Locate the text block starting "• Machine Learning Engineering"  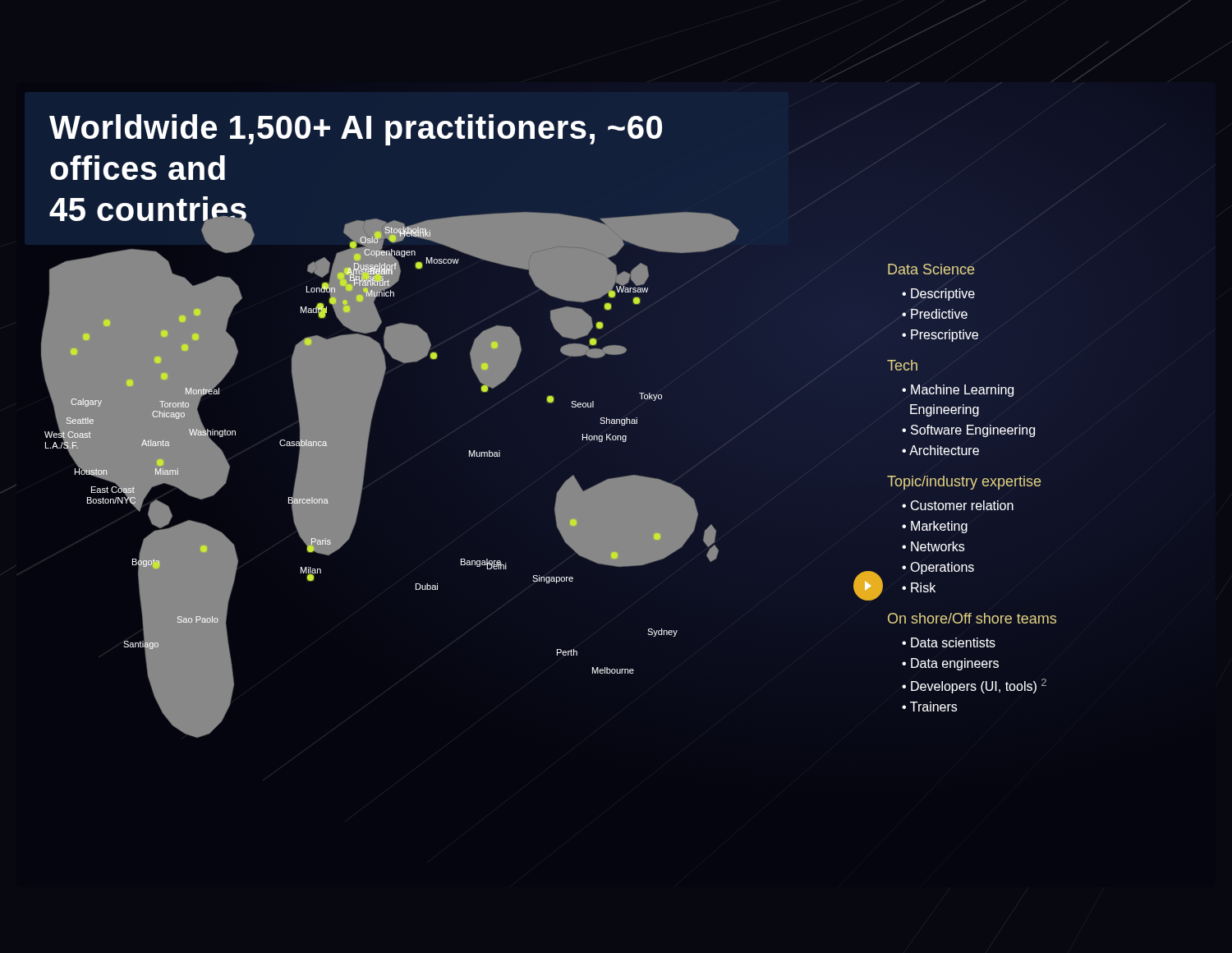point(958,400)
